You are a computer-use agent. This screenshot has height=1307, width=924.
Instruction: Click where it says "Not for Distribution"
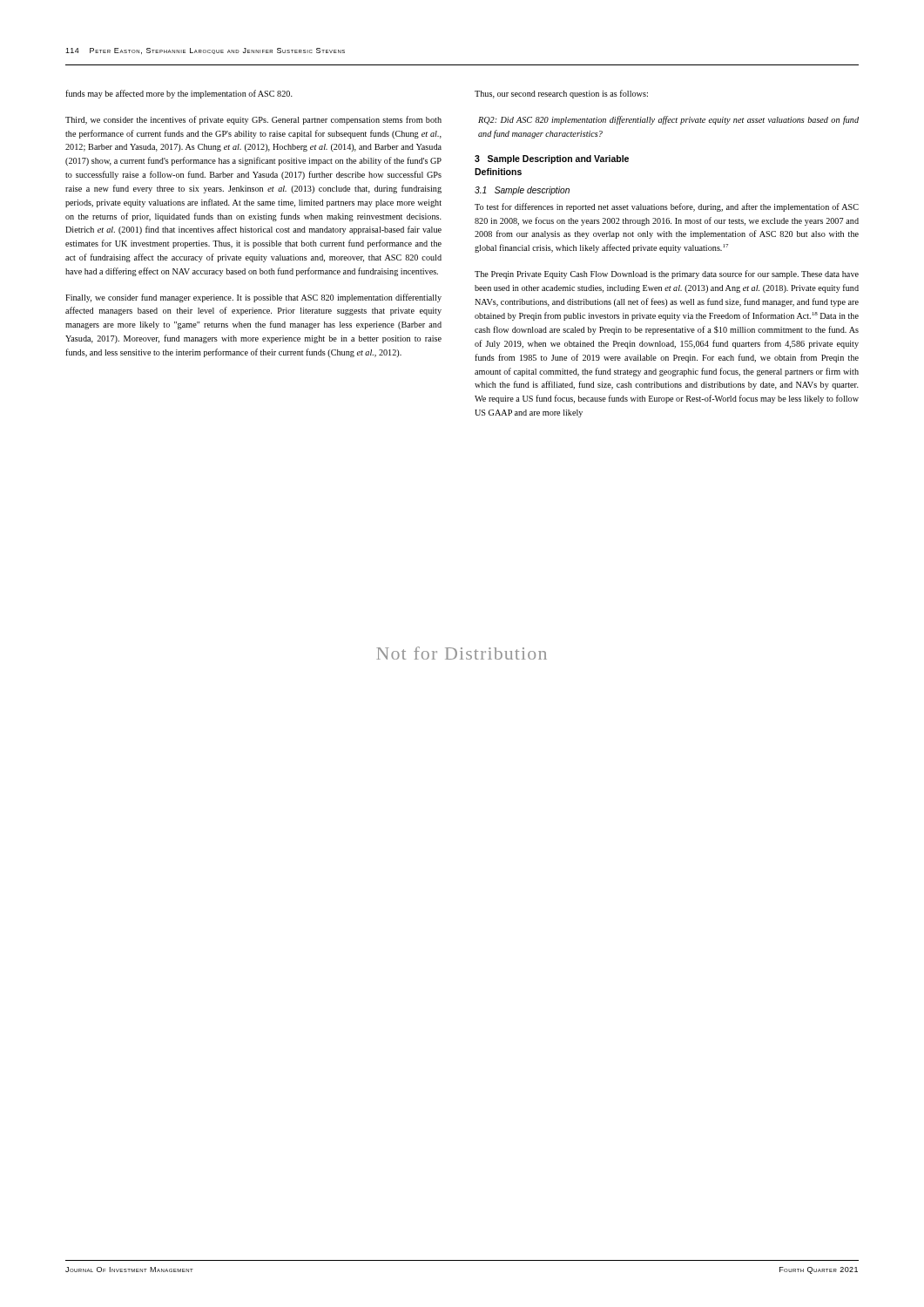click(462, 653)
